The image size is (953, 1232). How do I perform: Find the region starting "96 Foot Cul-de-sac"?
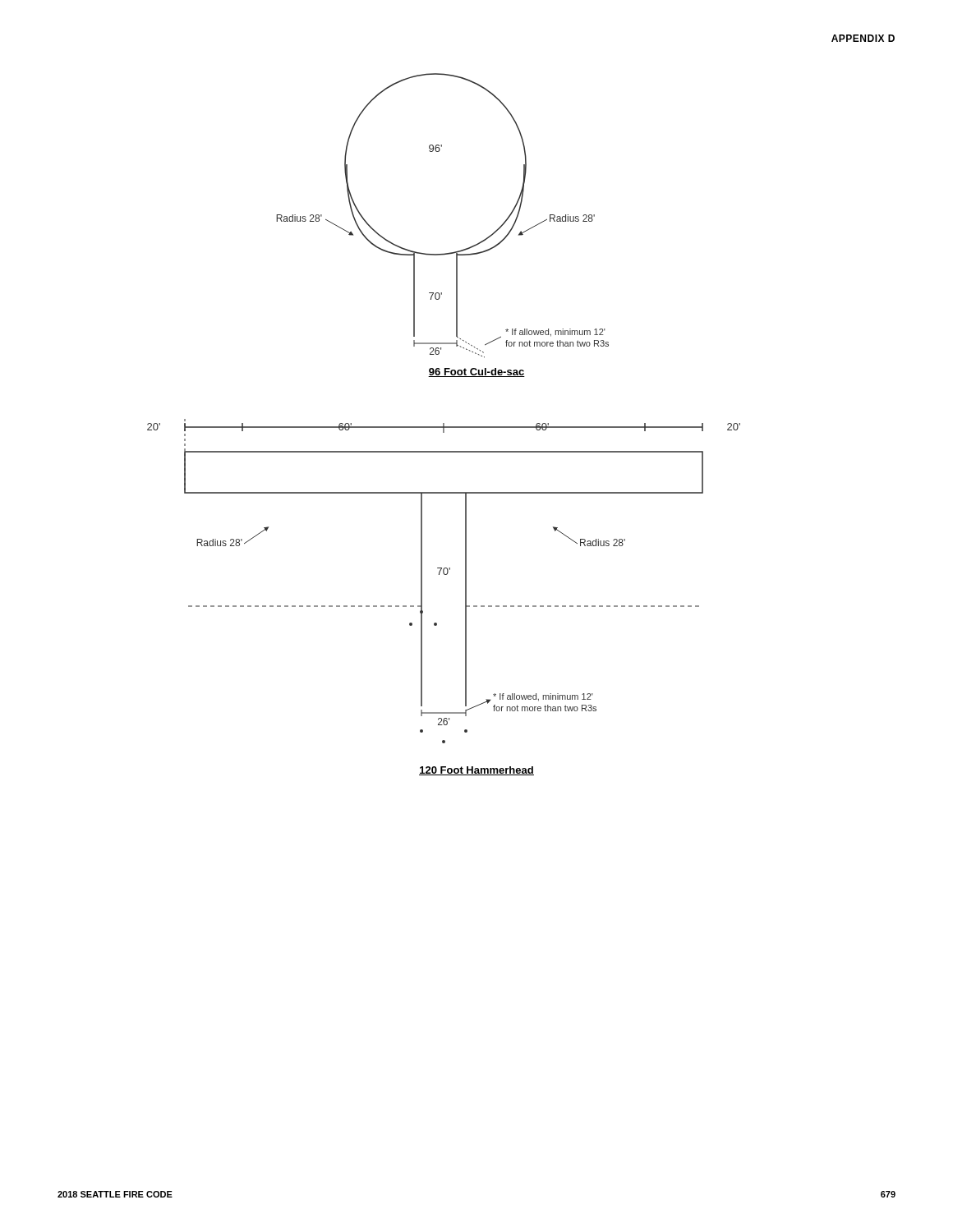(x=476, y=372)
